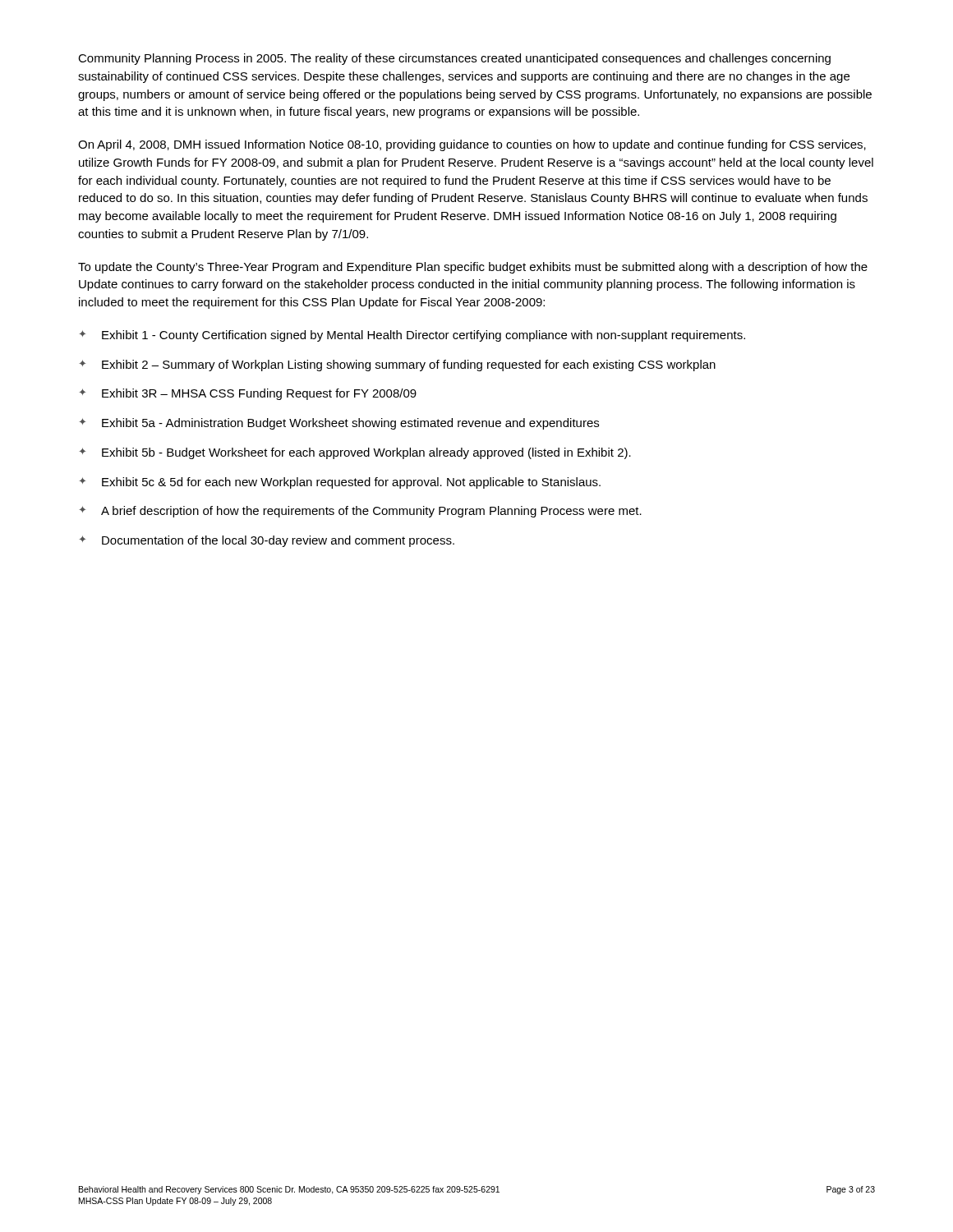The height and width of the screenshot is (1232, 953).
Task: Where is the passage that starts "✦ Exhibit 5c"?
Action: (476, 482)
